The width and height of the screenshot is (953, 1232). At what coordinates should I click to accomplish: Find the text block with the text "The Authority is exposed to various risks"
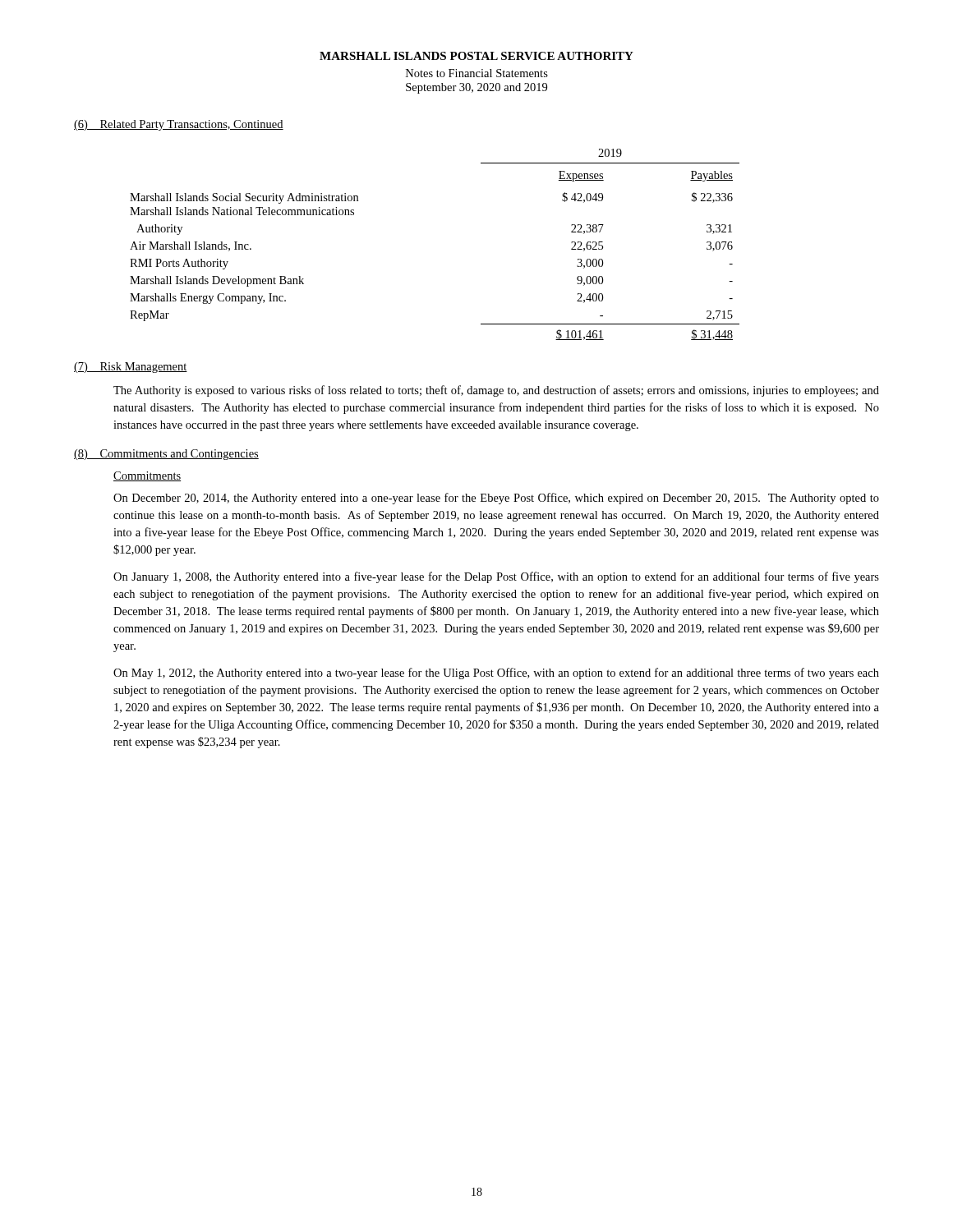tap(496, 407)
